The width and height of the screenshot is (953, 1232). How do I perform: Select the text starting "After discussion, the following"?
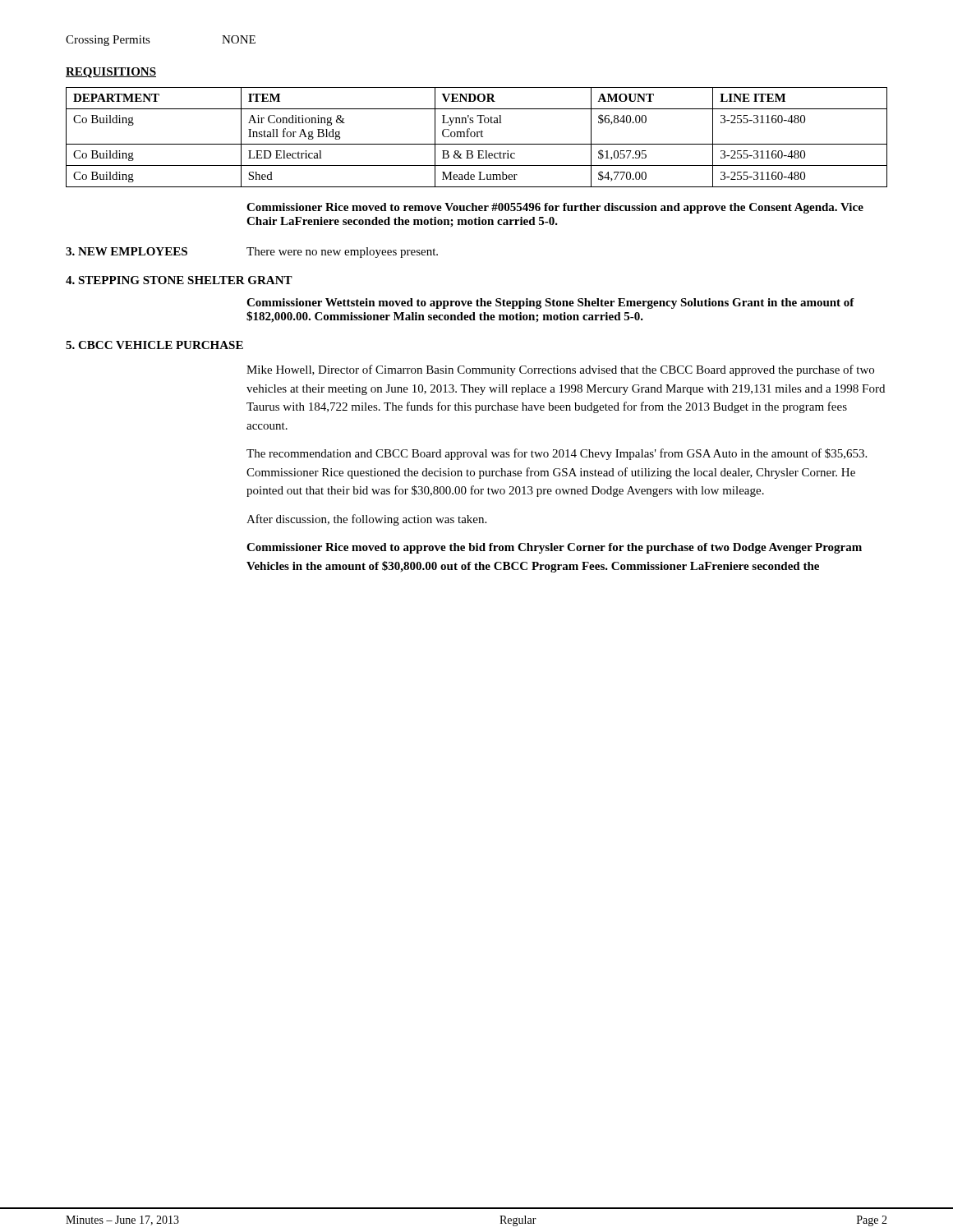[x=367, y=519]
